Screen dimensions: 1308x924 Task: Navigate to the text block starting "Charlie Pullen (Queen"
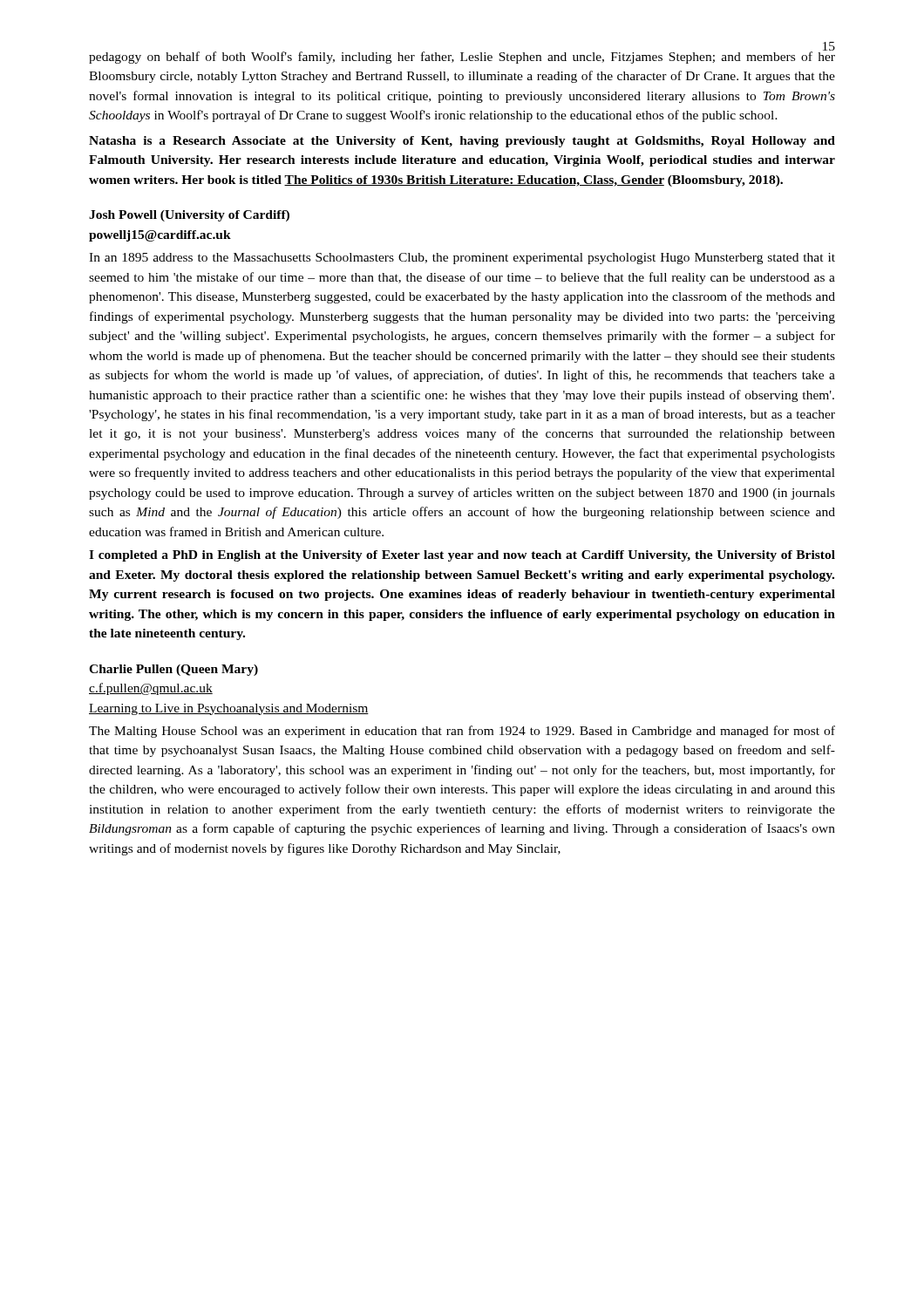(x=173, y=670)
